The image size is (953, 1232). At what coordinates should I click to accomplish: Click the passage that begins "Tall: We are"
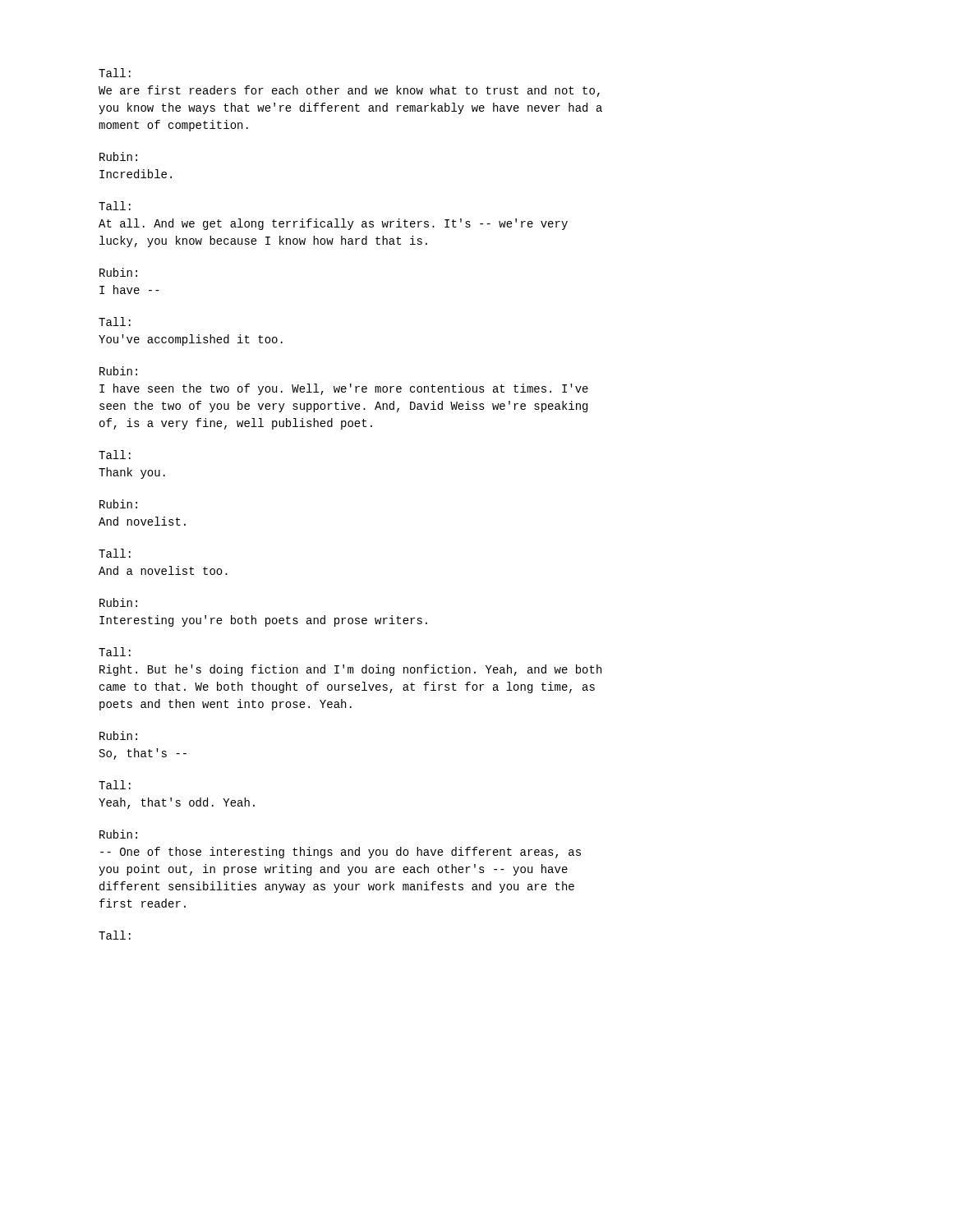click(351, 100)
